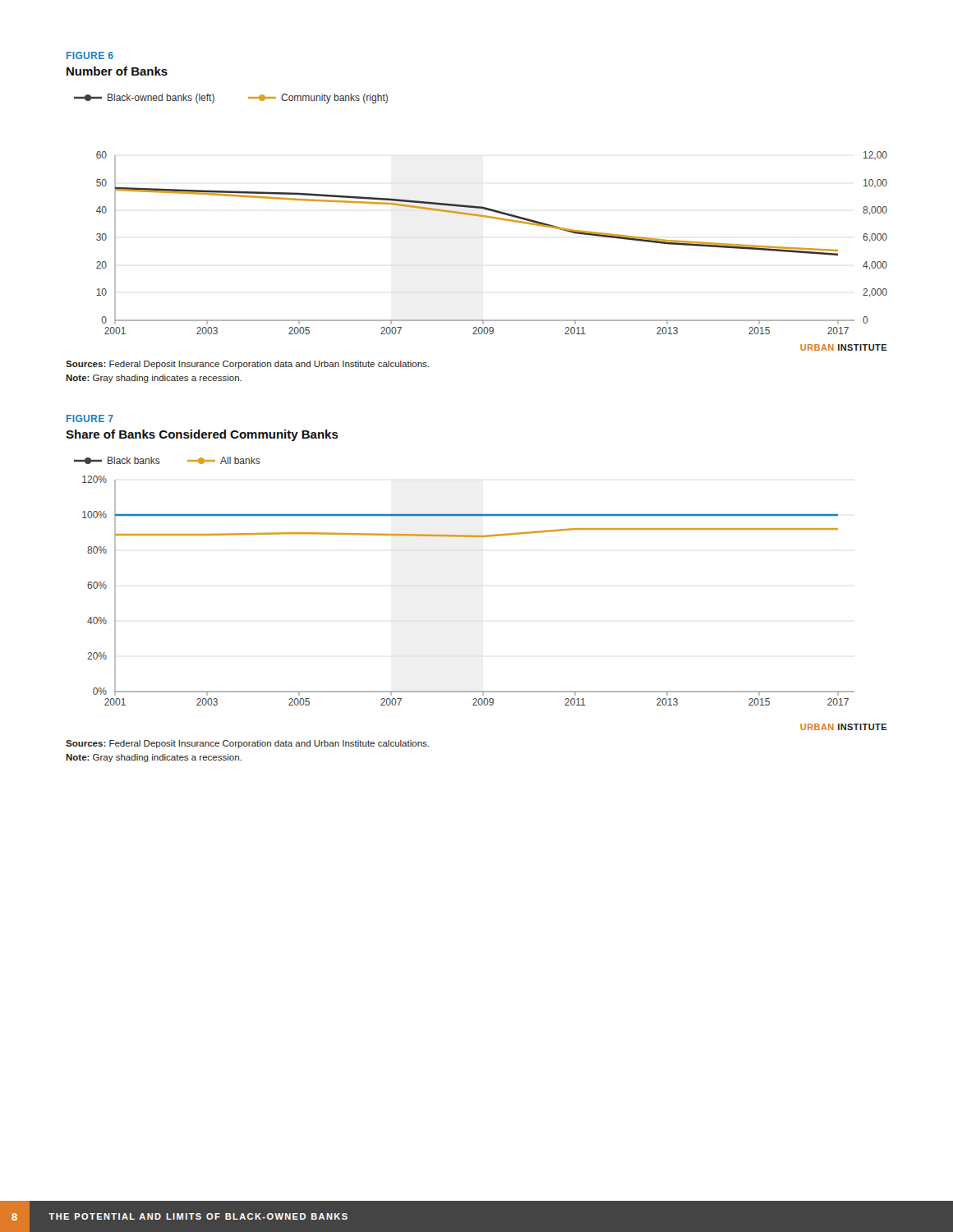Click on the section header that reads "Number of Banks"
This screenshot has height=1232, width=953.
[x=117, y=71]
